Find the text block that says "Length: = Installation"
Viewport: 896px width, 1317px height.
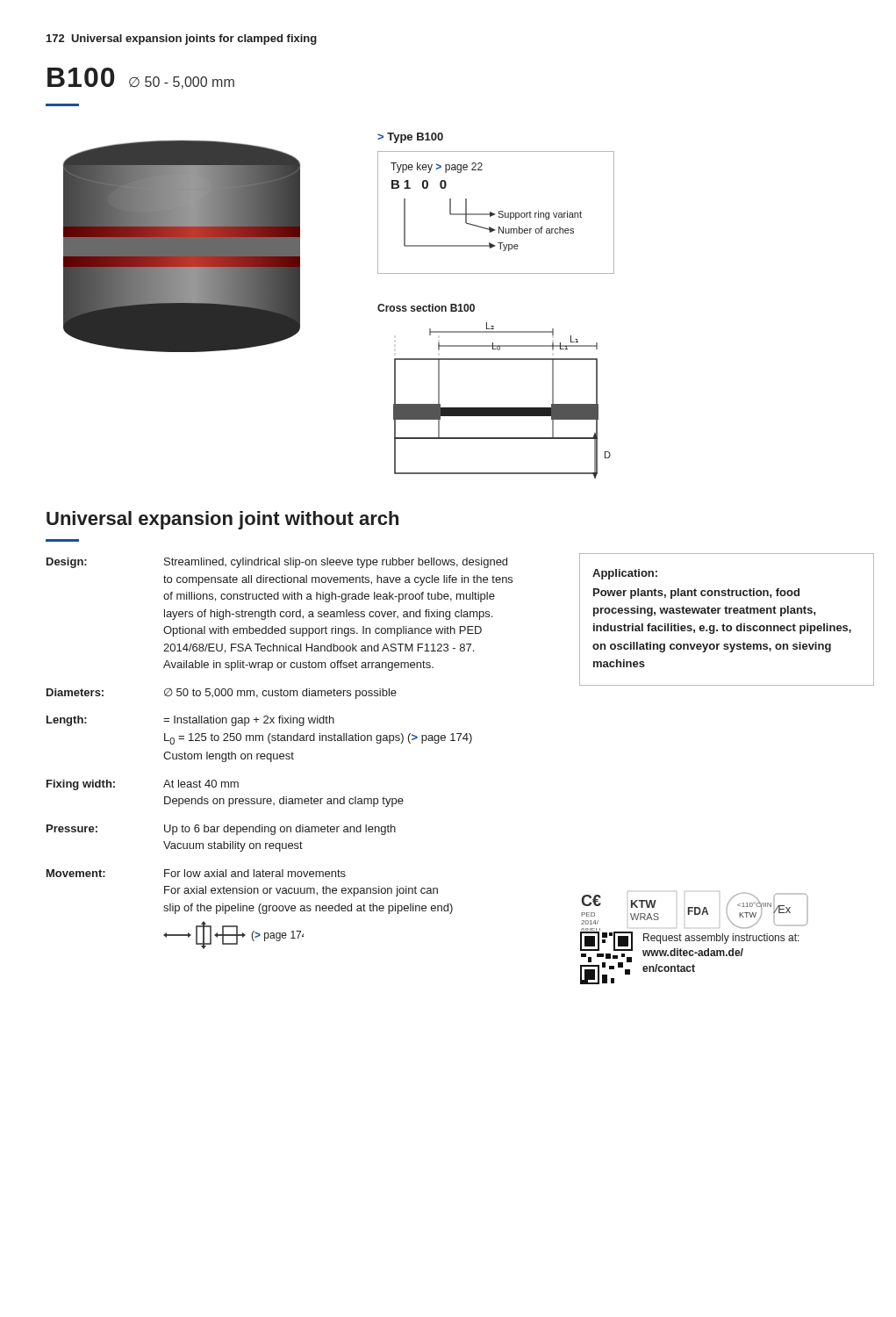[x=259, y=738]
